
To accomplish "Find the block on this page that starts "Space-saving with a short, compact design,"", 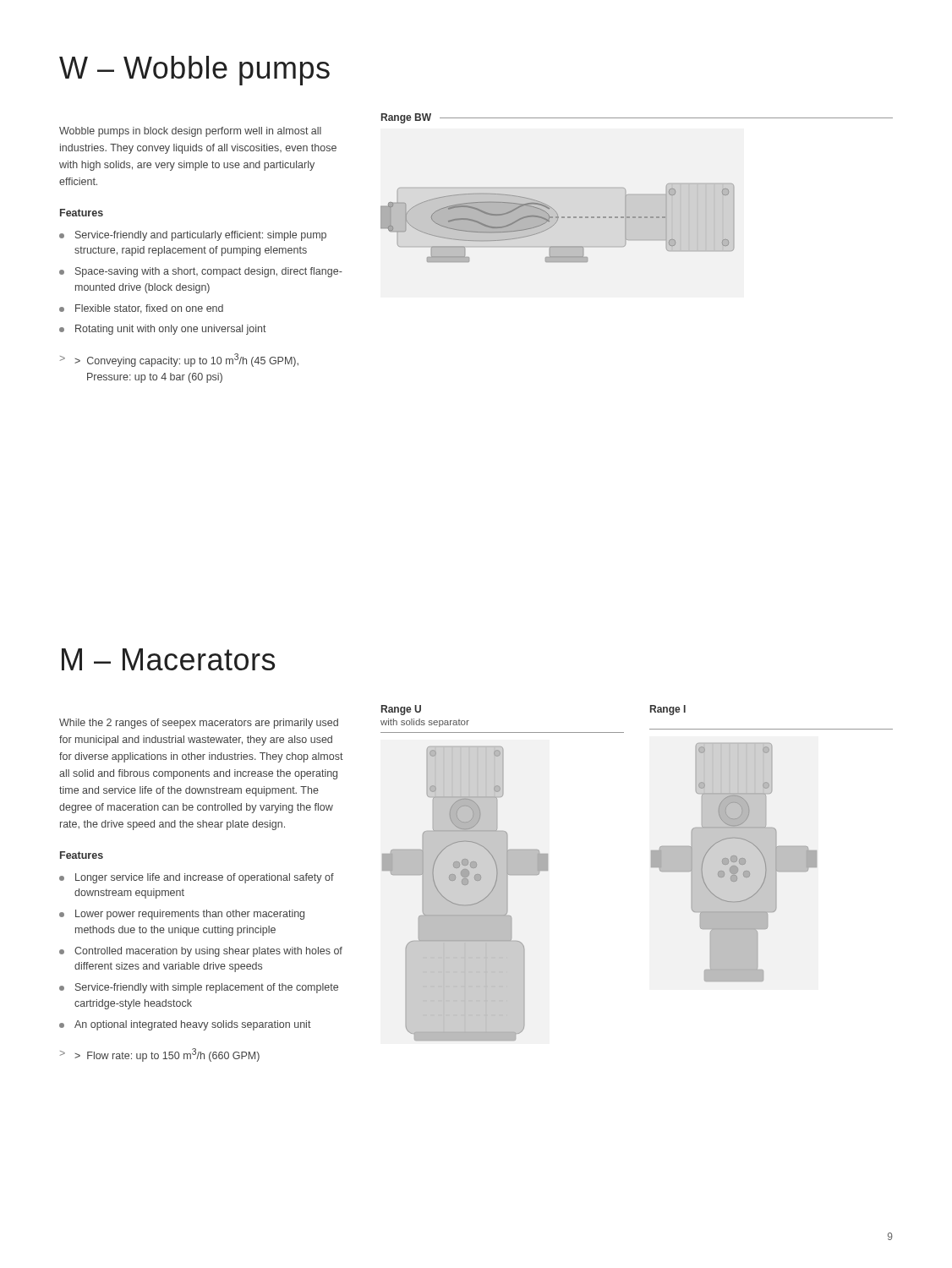I will [208, 279].
